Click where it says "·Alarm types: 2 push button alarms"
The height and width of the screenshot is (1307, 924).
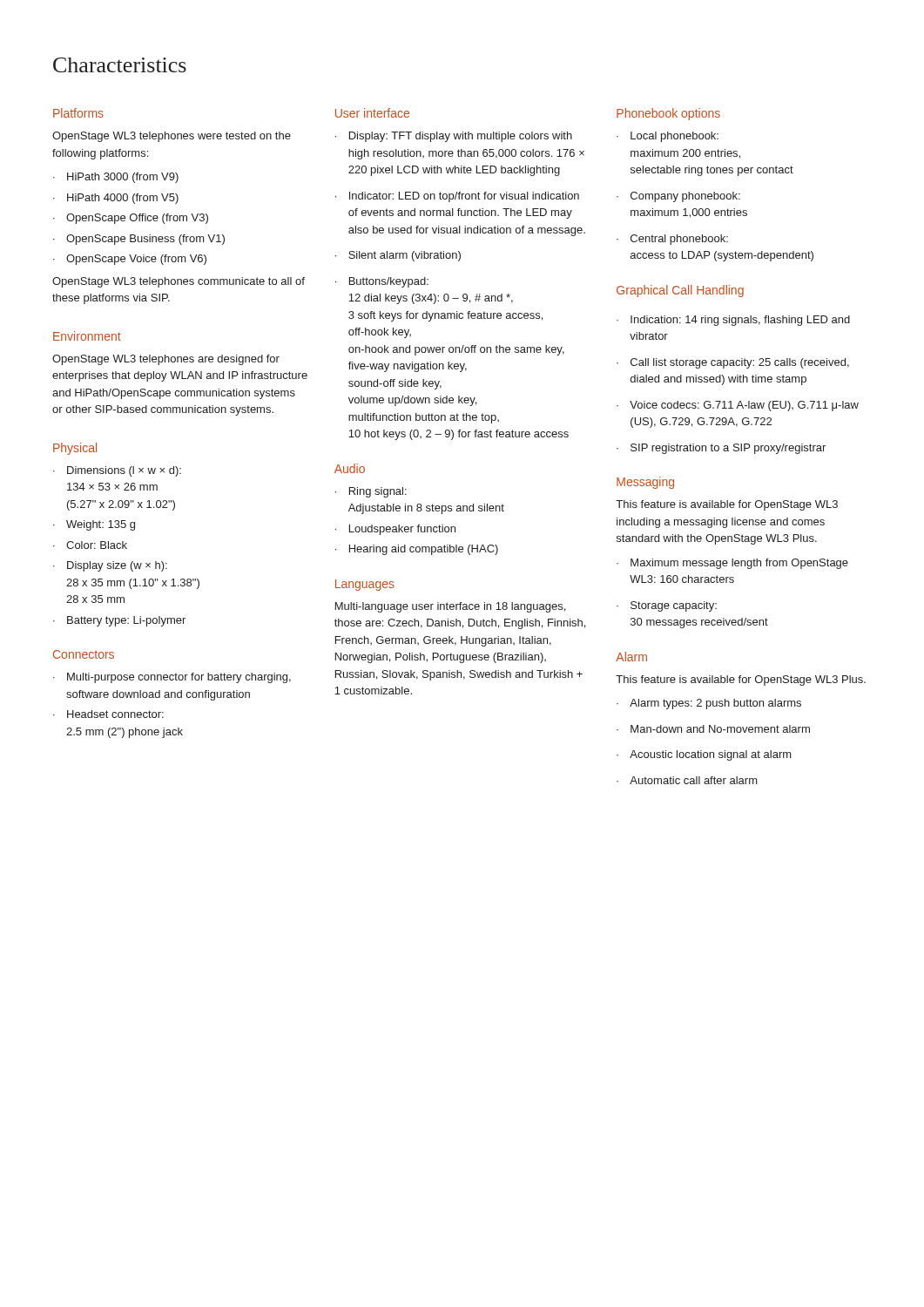709,703
